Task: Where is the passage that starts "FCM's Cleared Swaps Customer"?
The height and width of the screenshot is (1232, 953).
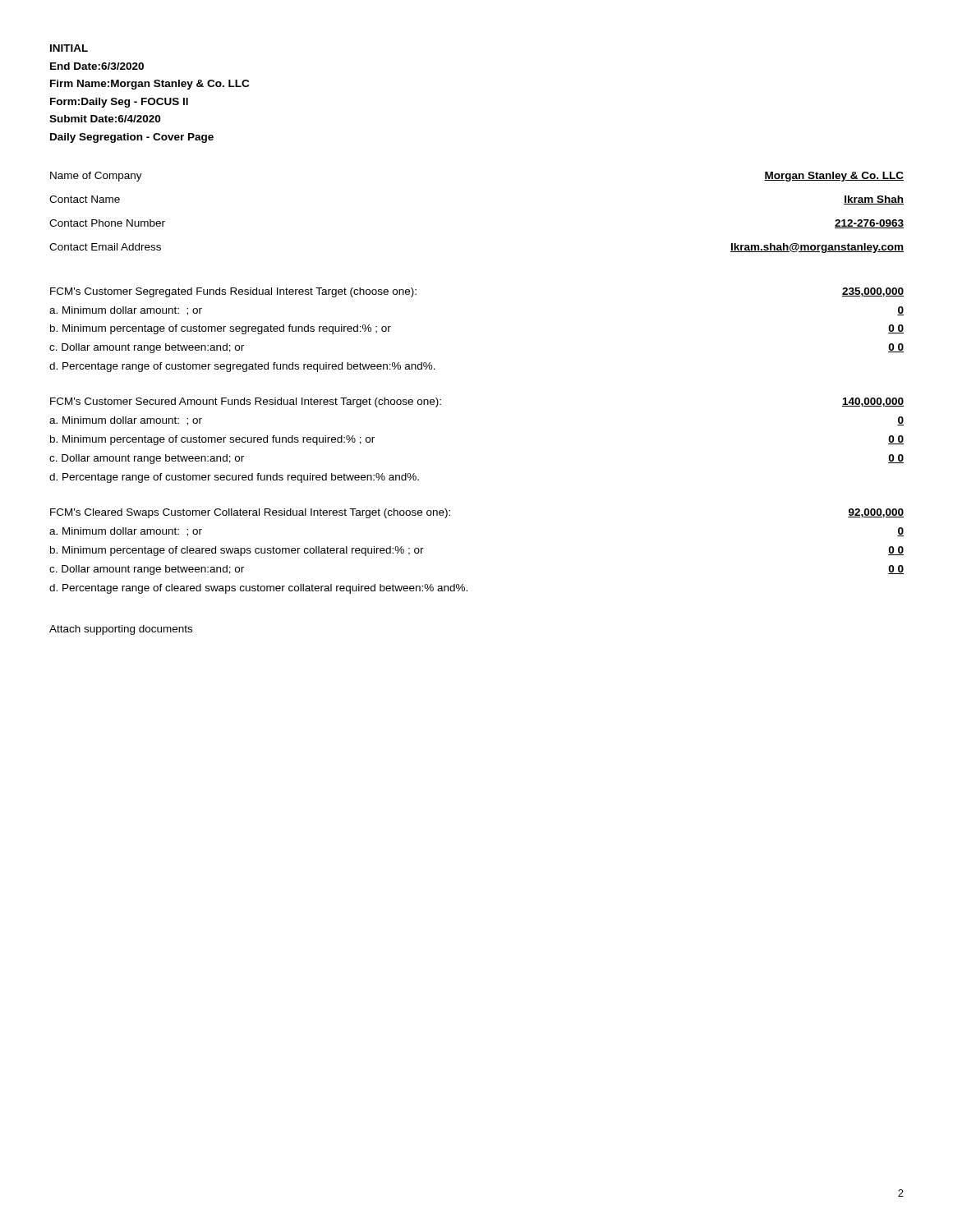Action: point(253,513)
